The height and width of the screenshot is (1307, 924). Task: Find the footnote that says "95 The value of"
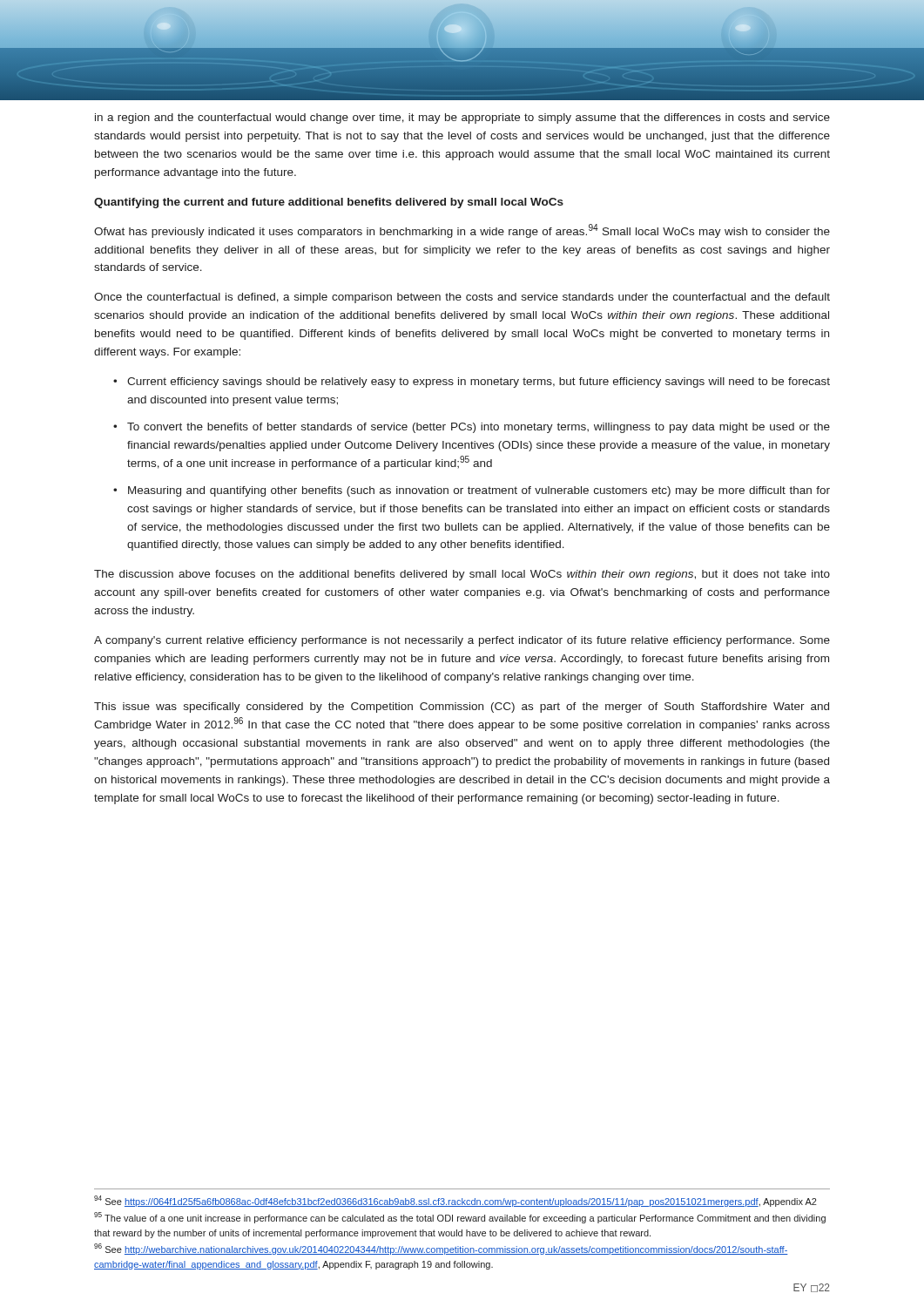[462, 1226]
